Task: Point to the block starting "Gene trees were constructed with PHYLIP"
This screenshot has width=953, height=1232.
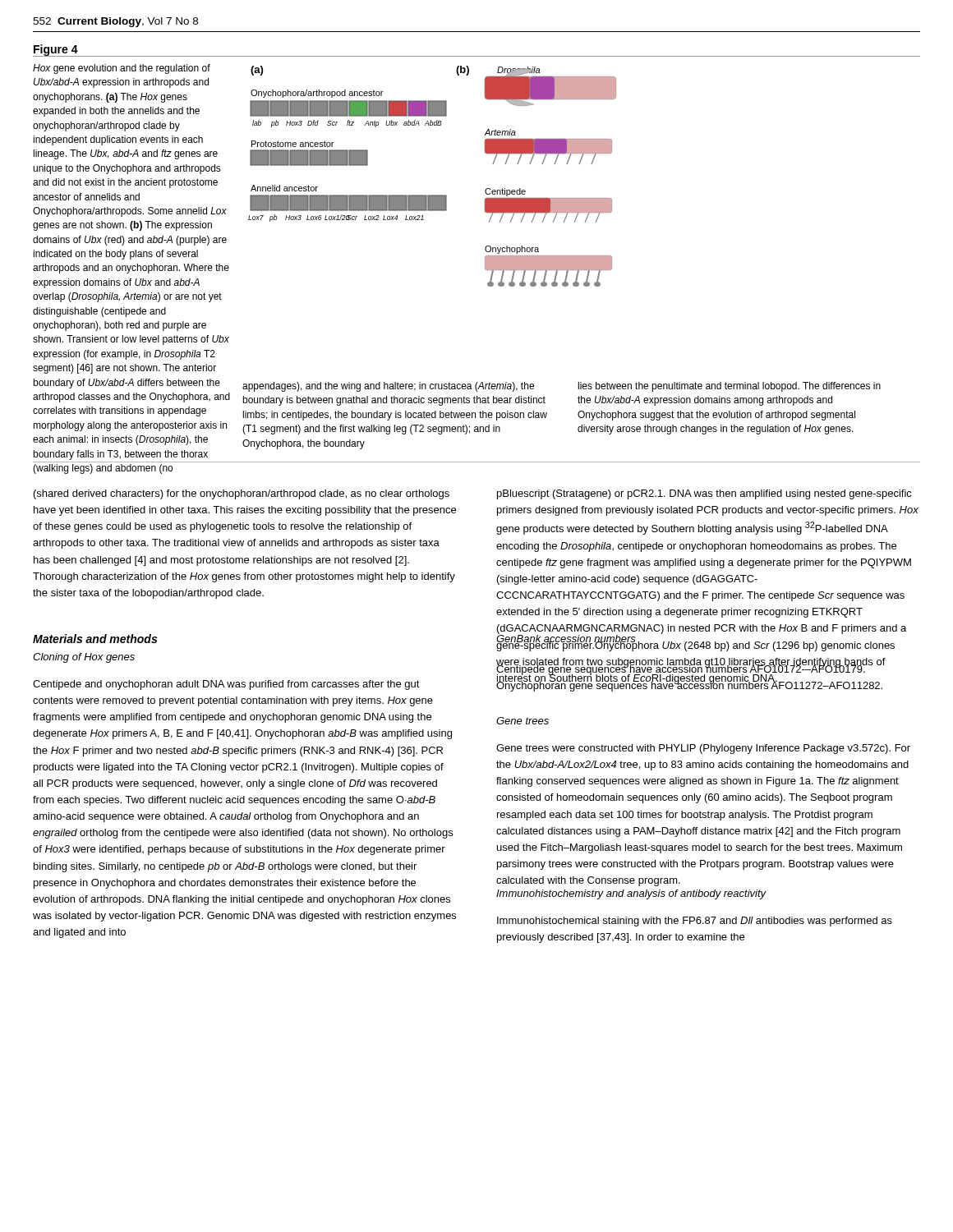Action: point(708,814)
